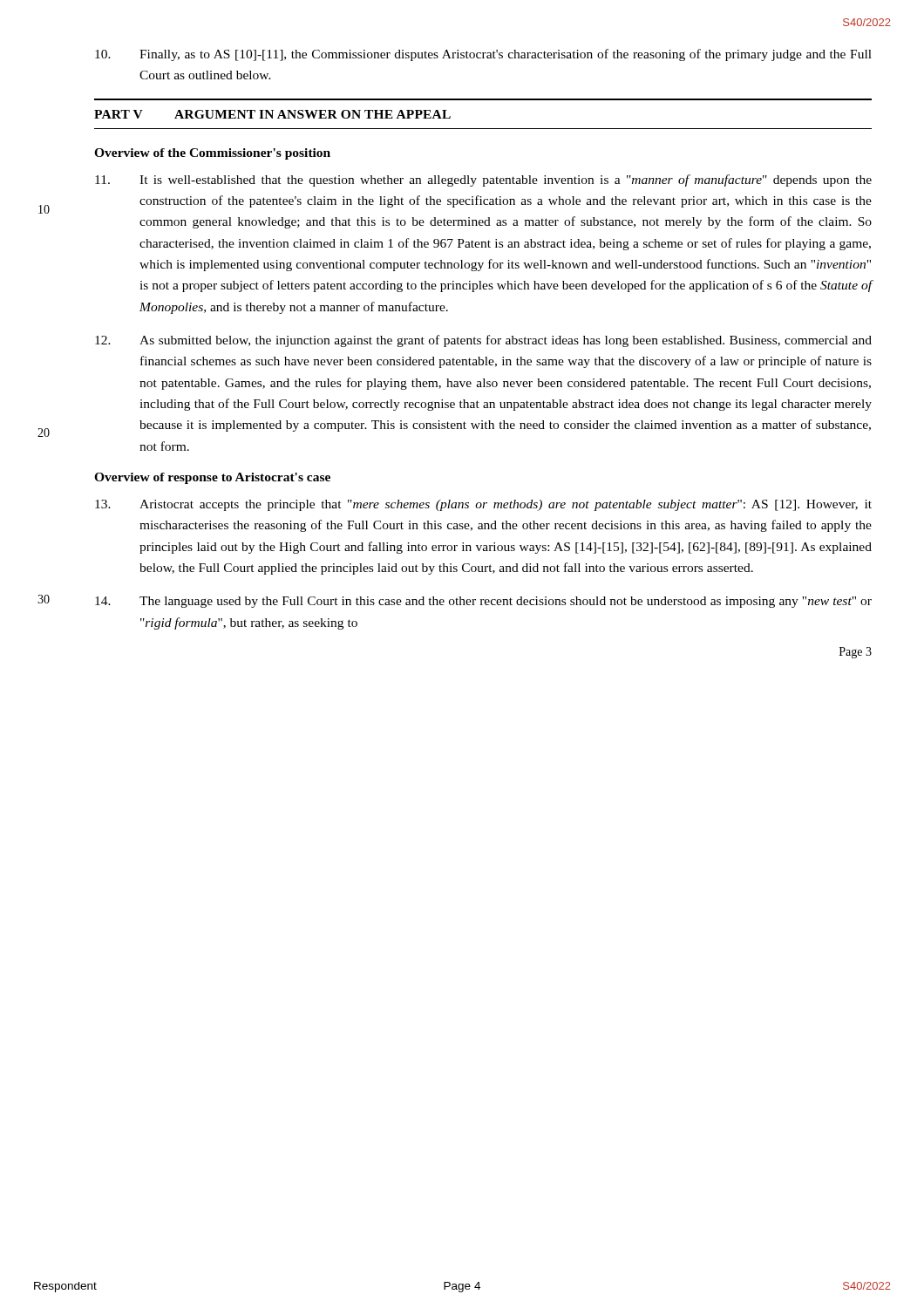Image resolution: width=924 pixels, height=1308 pixels.
Task: Find the region starting "Overview of response to Aristocrat's"
Action: pos(212,476)
